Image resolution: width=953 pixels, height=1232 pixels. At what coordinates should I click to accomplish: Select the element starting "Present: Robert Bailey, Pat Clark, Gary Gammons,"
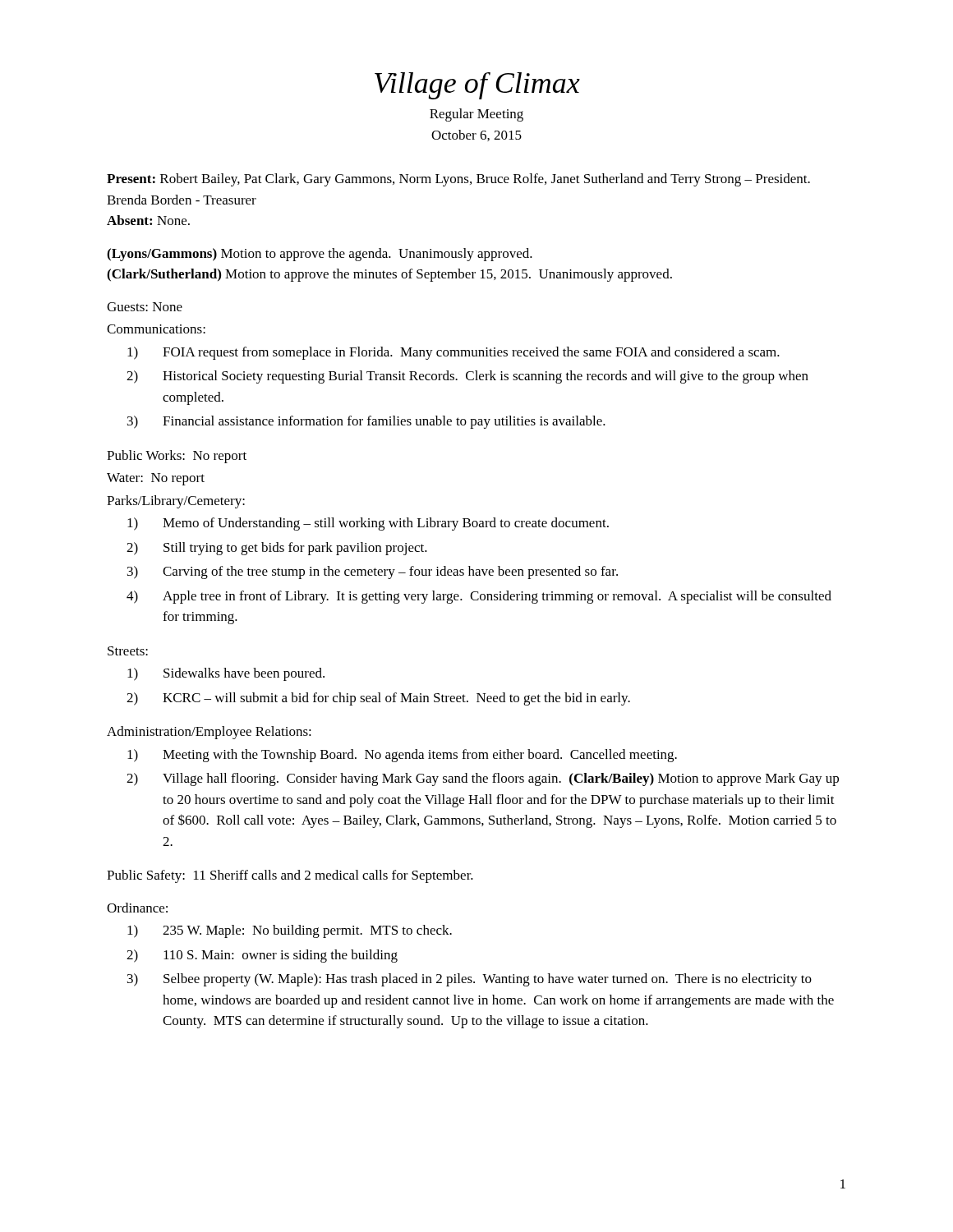pos(458,180)
